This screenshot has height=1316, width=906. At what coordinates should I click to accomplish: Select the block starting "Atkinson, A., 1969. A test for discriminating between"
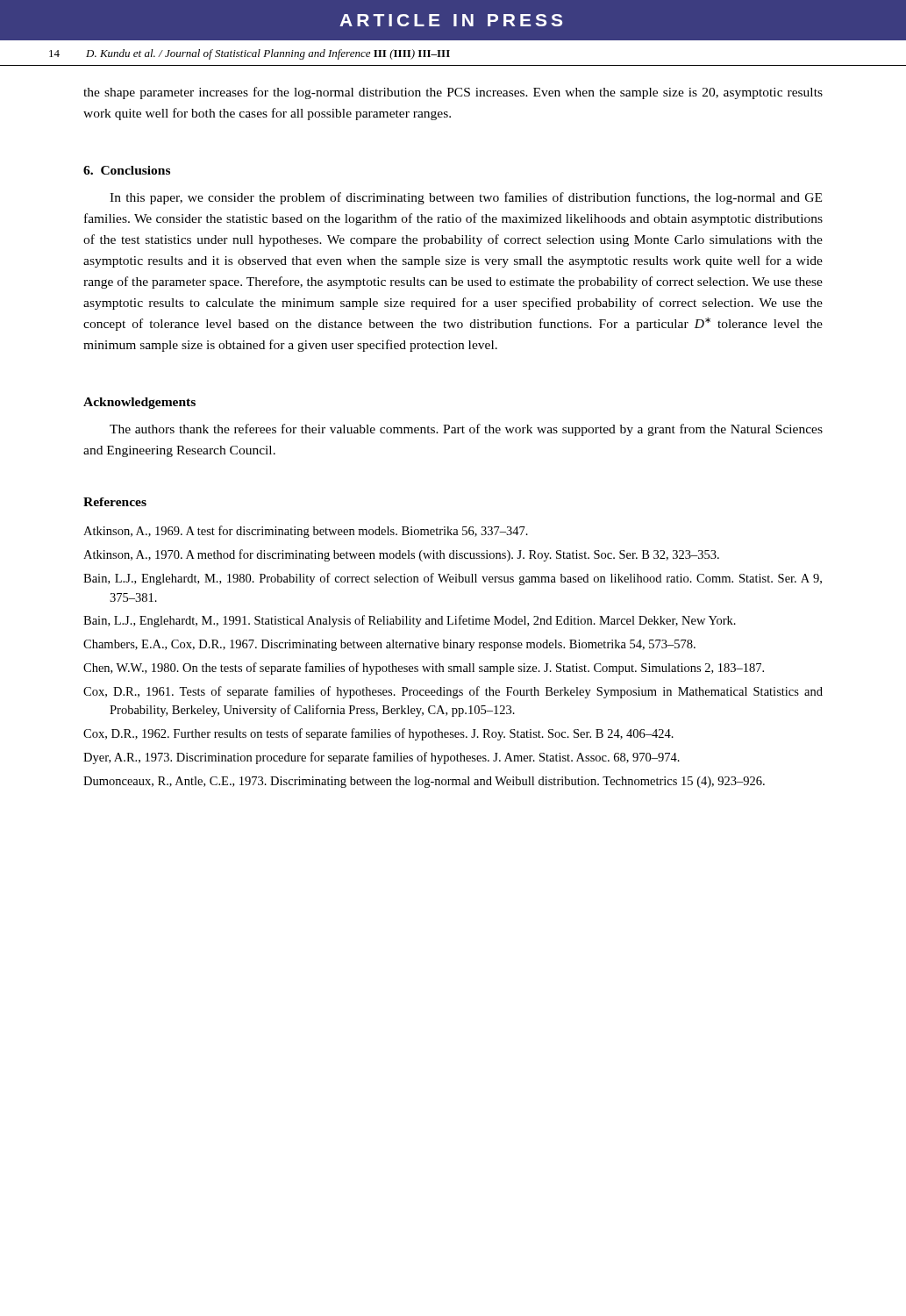coord(306,531)
